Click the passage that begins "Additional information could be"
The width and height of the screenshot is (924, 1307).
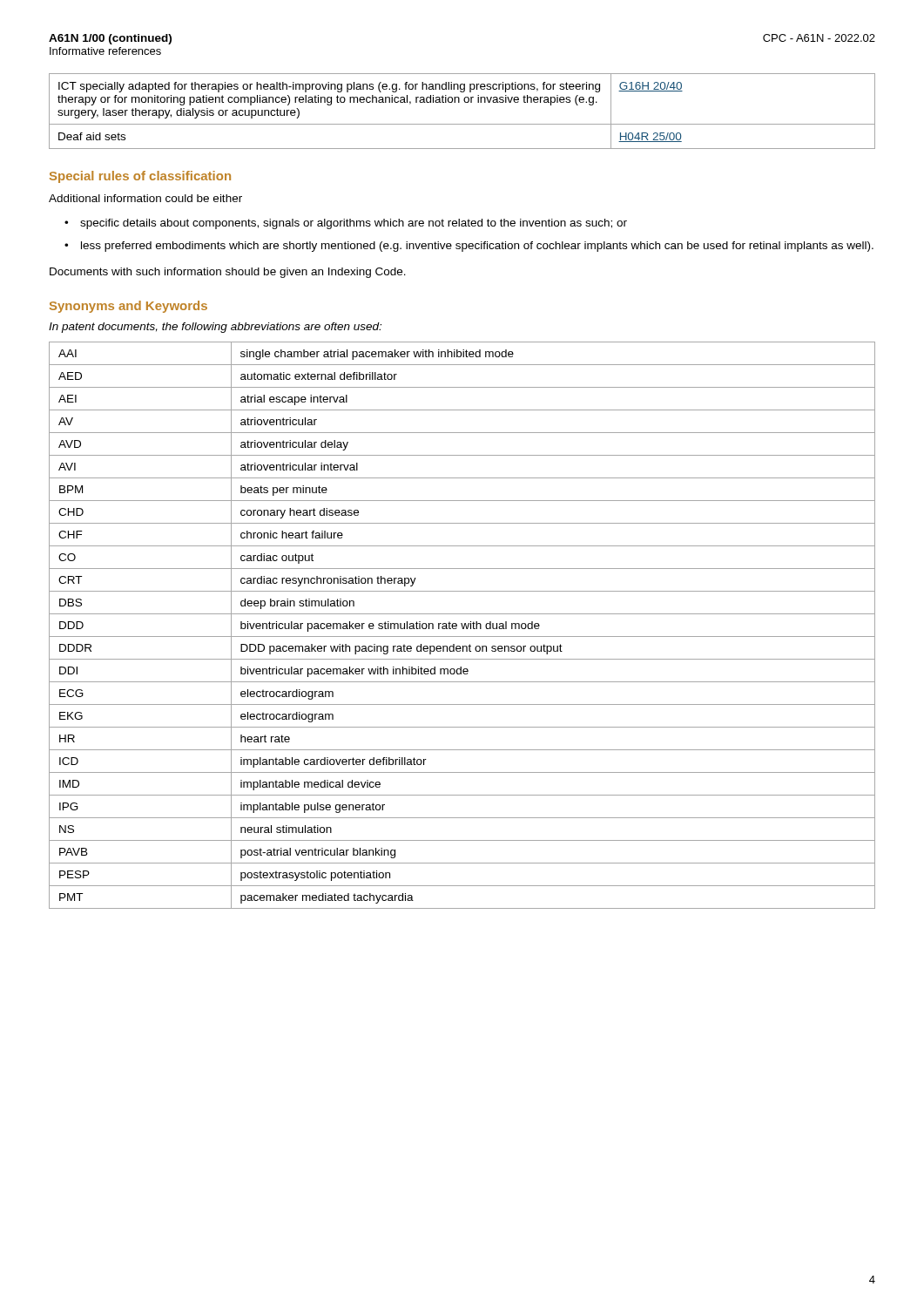(x=145, y=198)
